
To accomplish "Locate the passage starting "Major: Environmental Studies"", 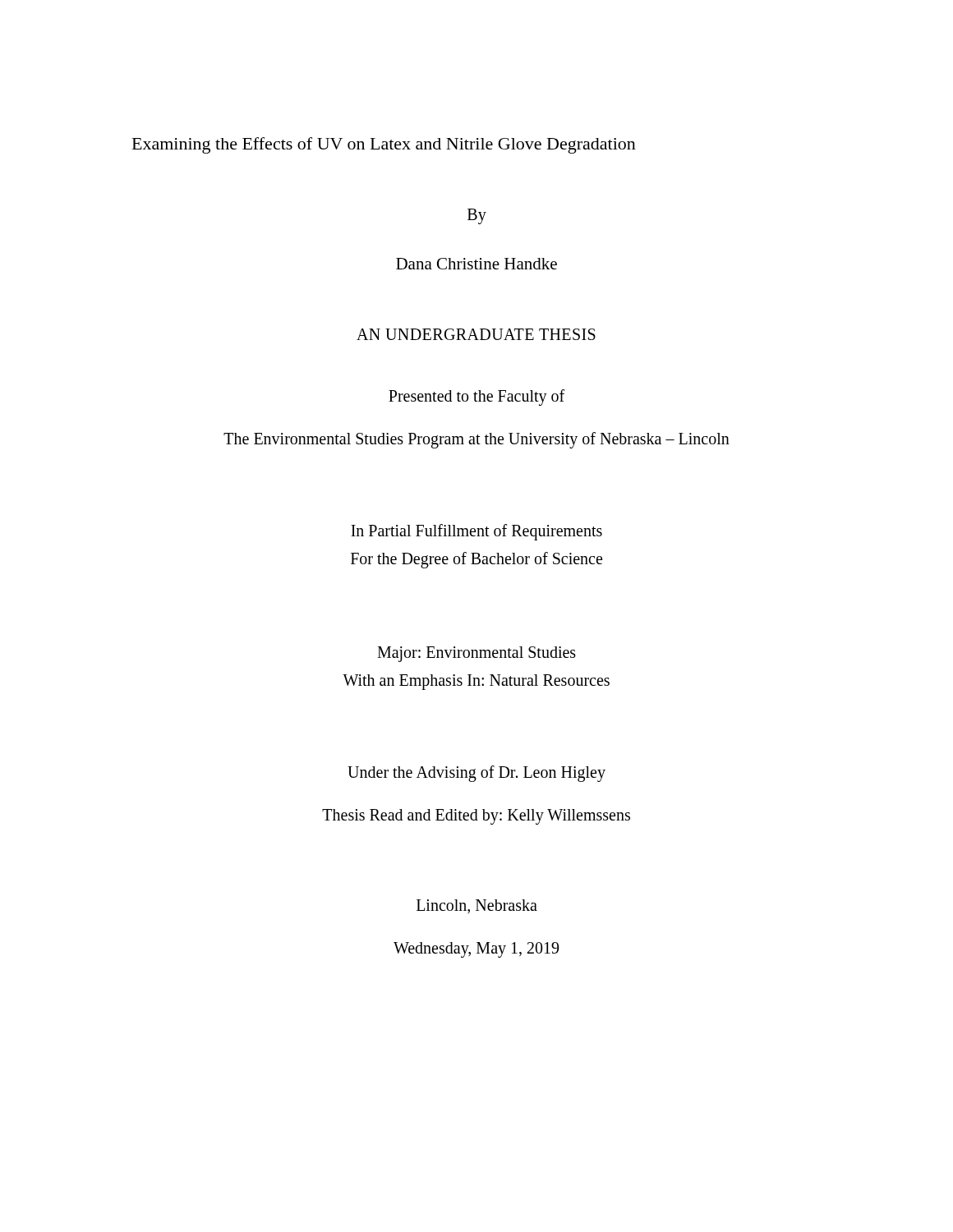I will pos(476,666).
